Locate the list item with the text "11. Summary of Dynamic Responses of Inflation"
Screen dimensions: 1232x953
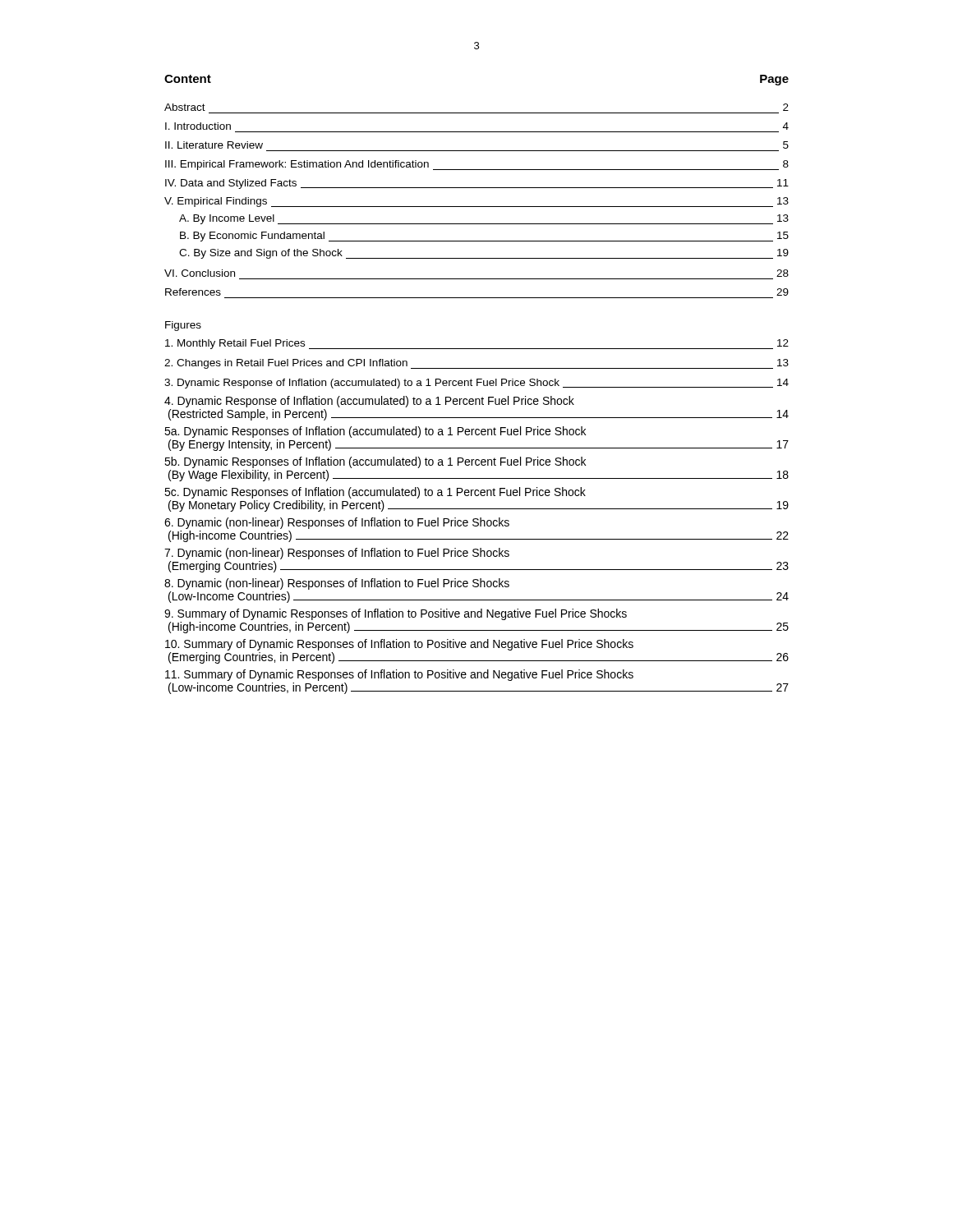tap(476, 681)
